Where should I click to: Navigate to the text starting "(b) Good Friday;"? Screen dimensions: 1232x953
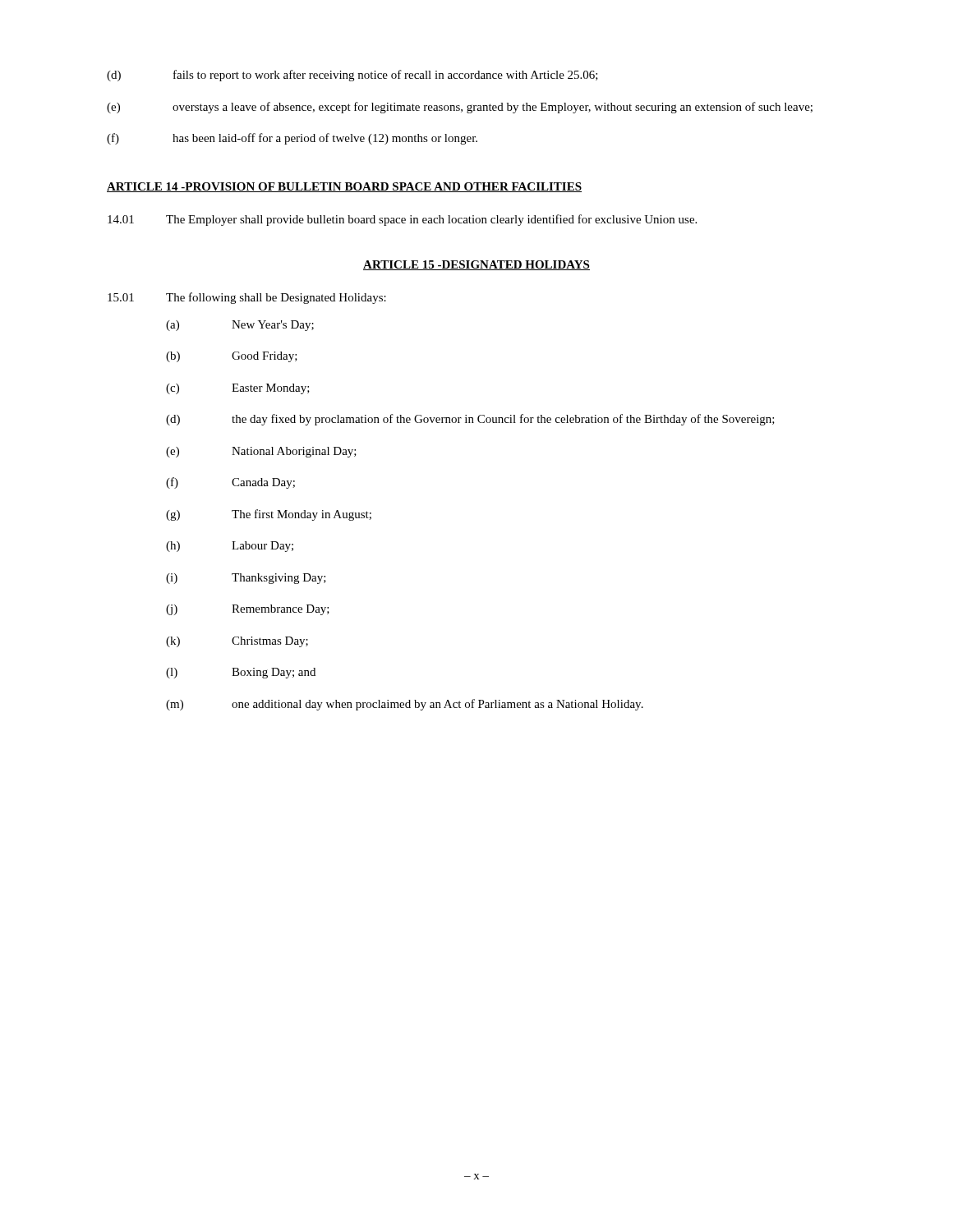(x=232, y=357)
